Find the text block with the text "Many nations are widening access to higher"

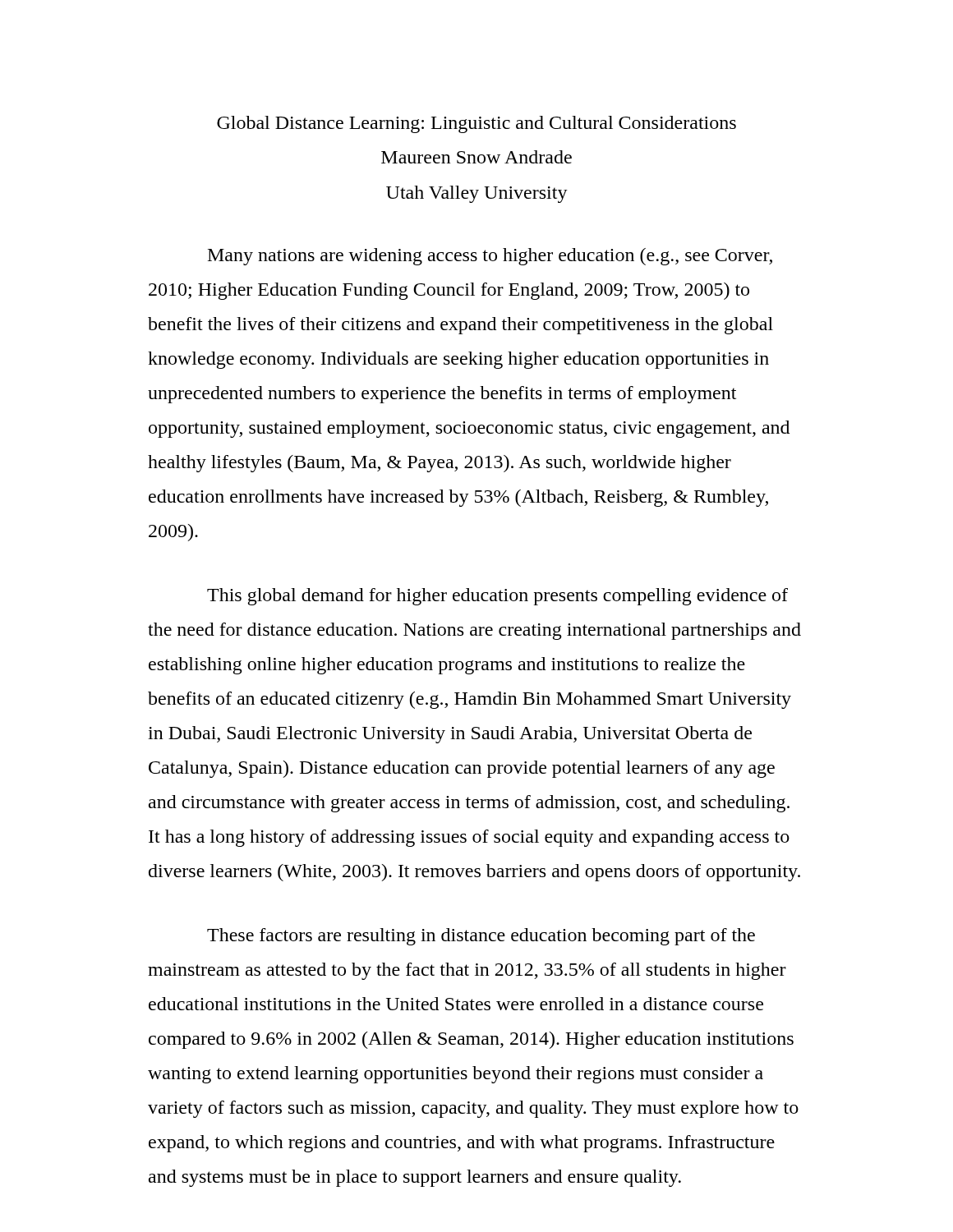pos(469,393)
